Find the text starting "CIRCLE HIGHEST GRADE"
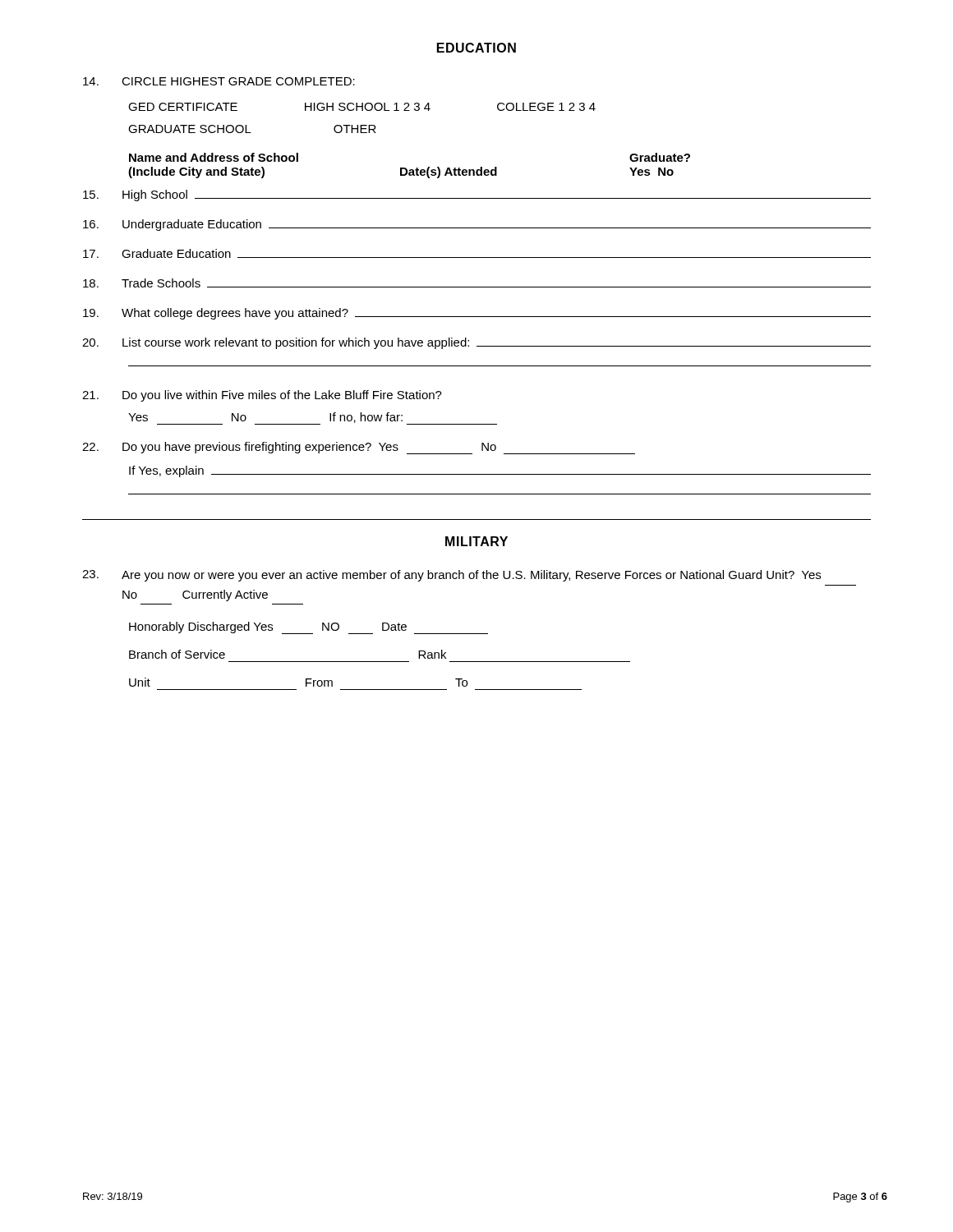This screenshot has width=953, height=1232. (219, 81)
